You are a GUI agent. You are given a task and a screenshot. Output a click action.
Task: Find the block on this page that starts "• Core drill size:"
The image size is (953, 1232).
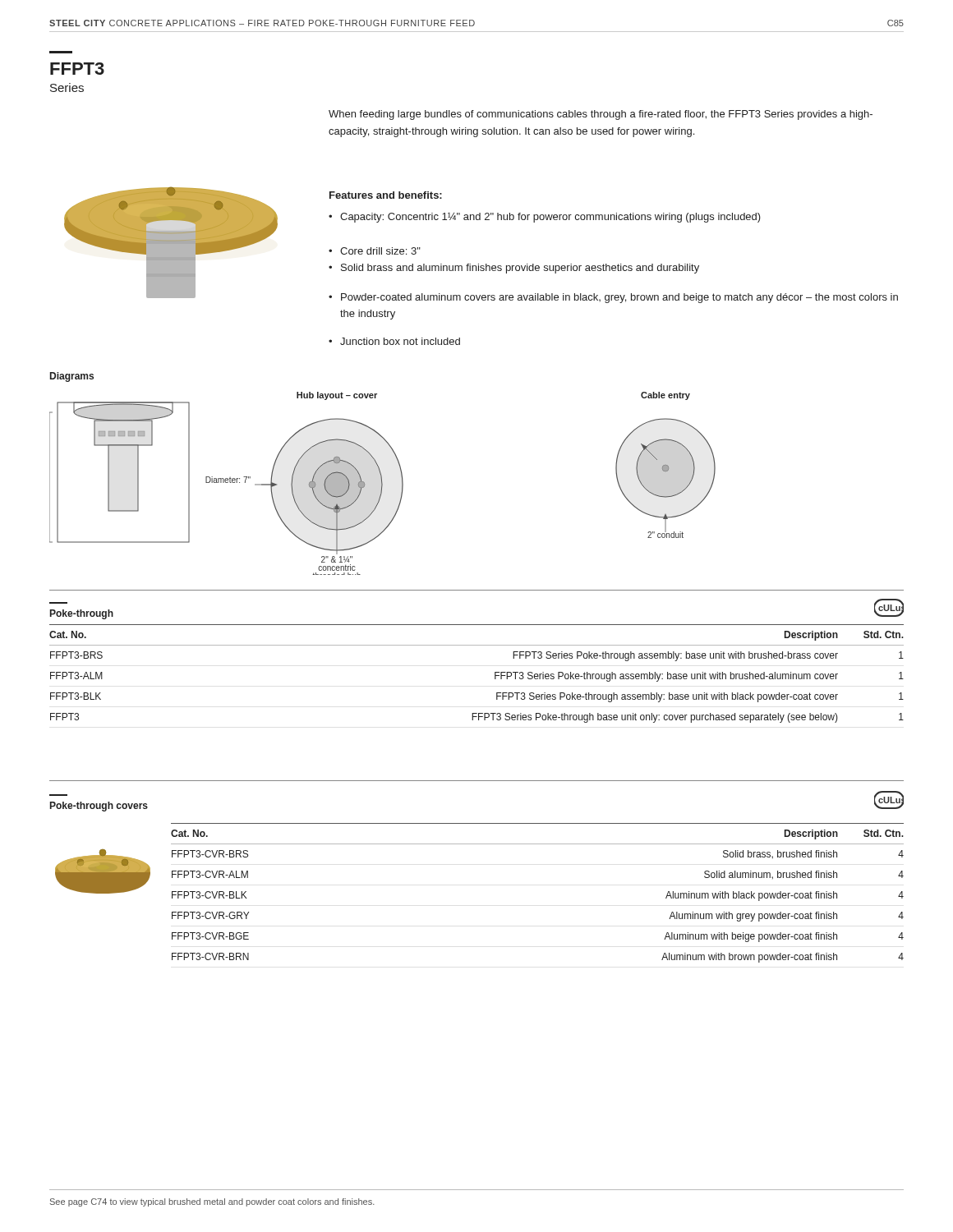(x=375, y=251)
